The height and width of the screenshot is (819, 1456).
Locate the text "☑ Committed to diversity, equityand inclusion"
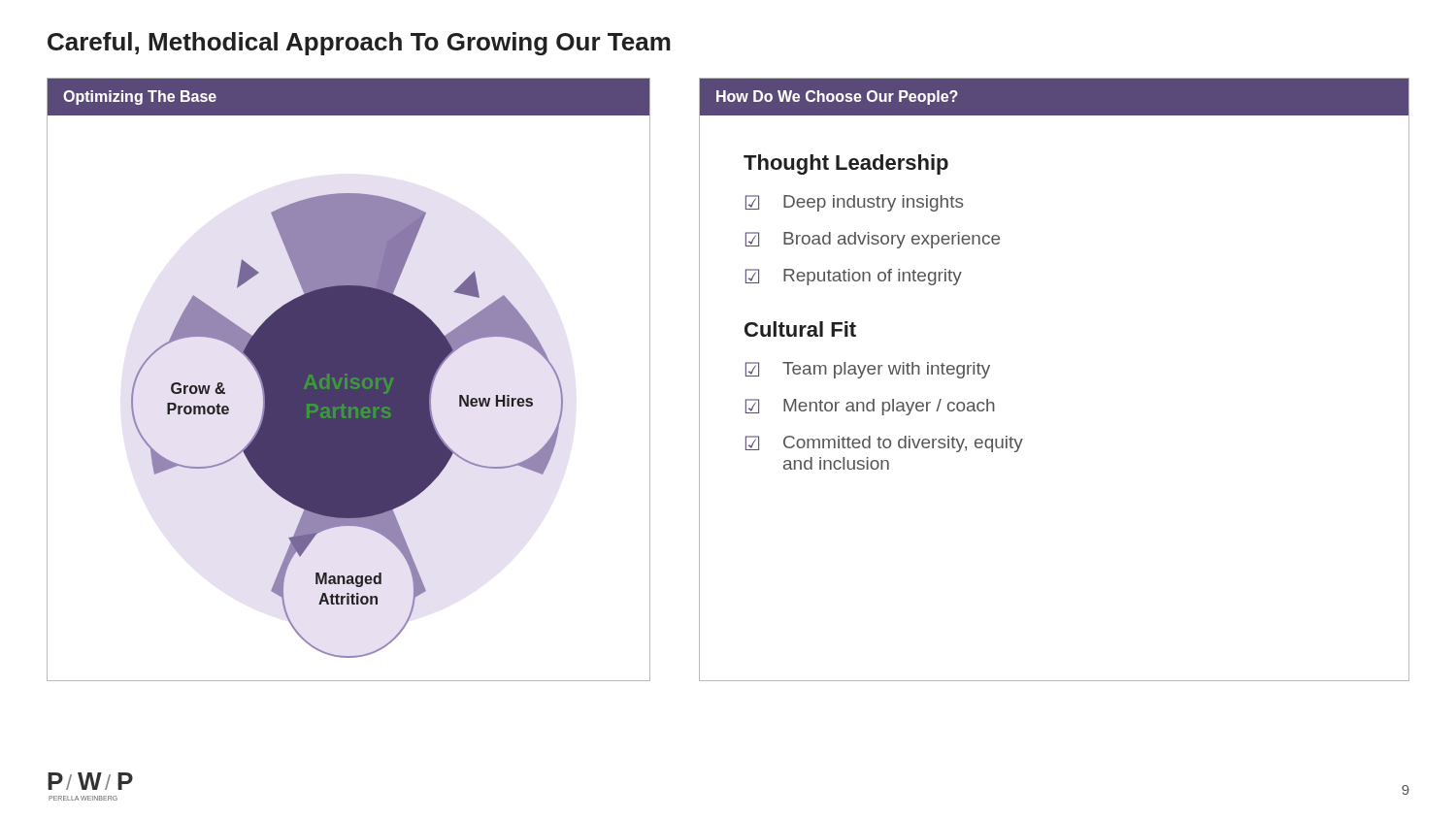tap(883, 453)
